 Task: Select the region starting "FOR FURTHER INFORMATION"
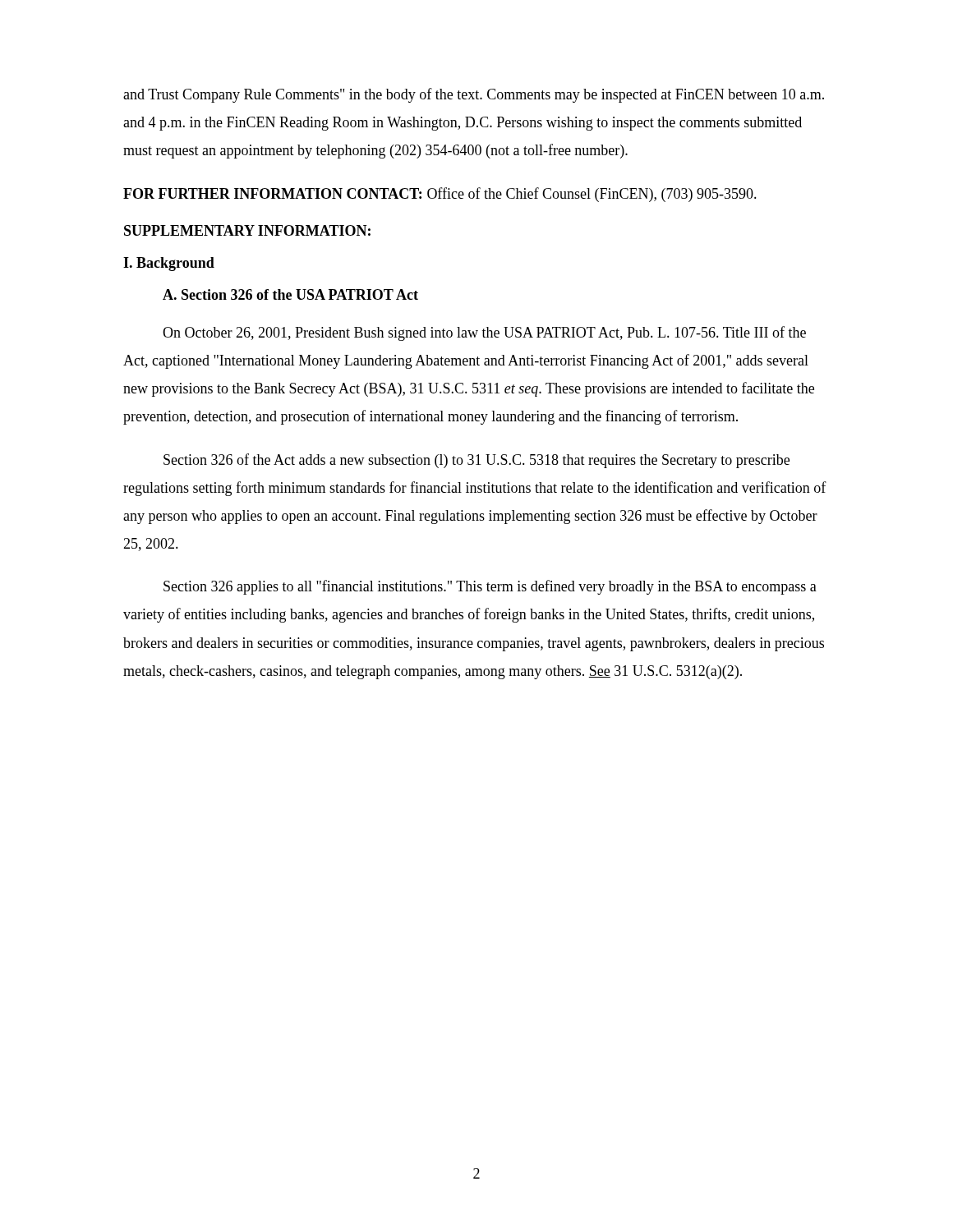point(476,194)
